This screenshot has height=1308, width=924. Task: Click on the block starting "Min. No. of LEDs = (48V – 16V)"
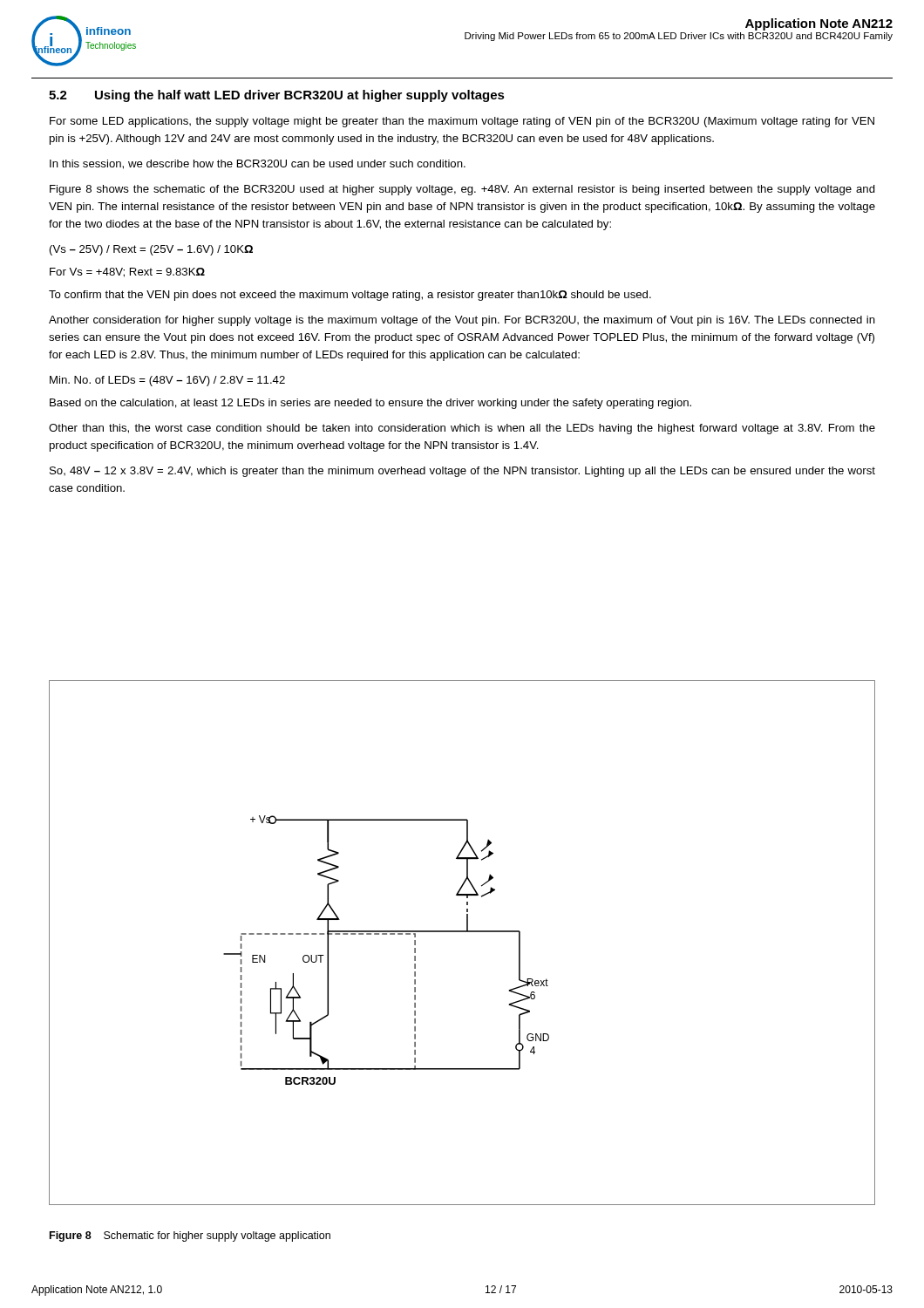[x=167, y=380]
